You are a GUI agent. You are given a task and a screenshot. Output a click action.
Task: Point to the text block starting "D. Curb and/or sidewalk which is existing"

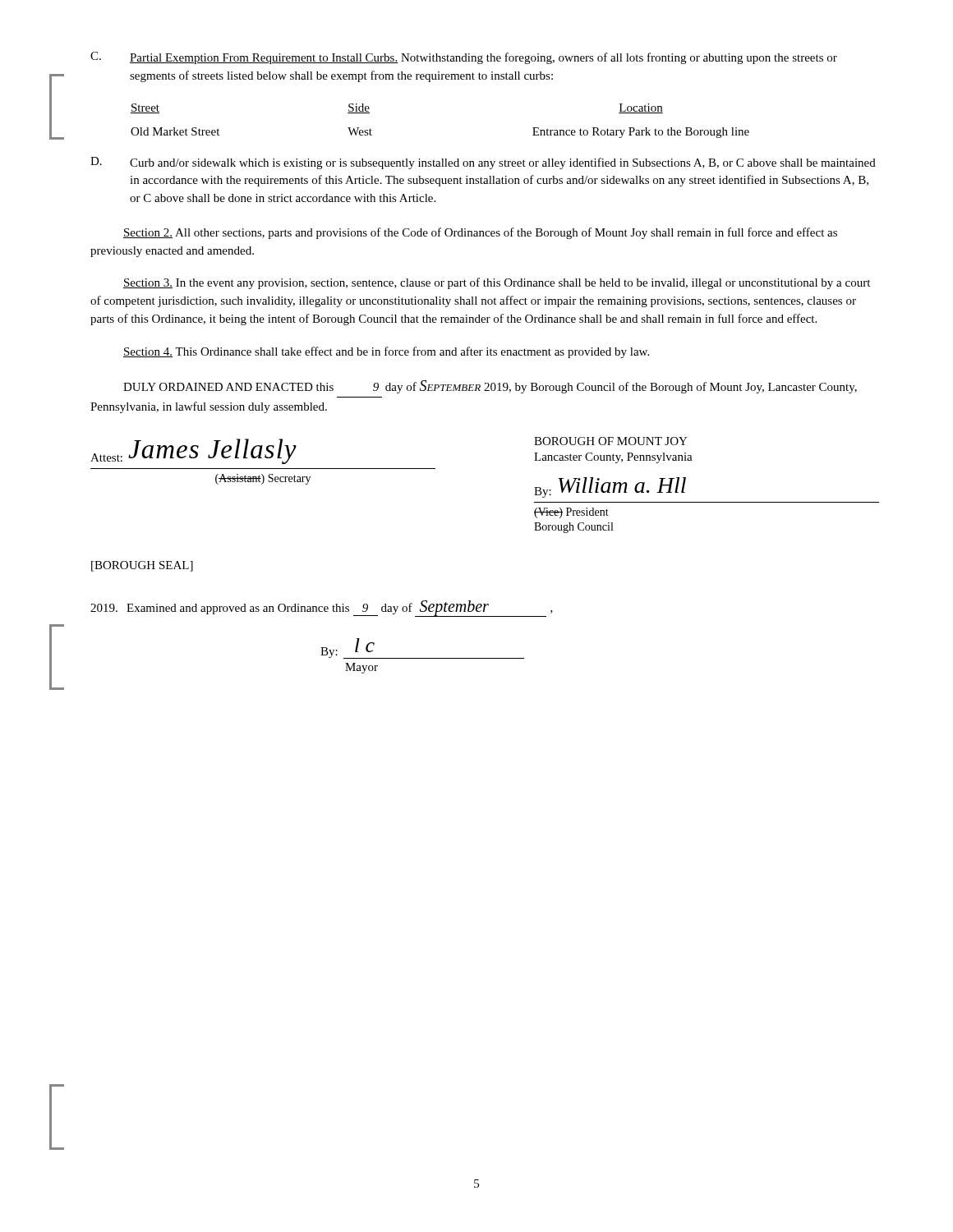click(x=485, y=181)
